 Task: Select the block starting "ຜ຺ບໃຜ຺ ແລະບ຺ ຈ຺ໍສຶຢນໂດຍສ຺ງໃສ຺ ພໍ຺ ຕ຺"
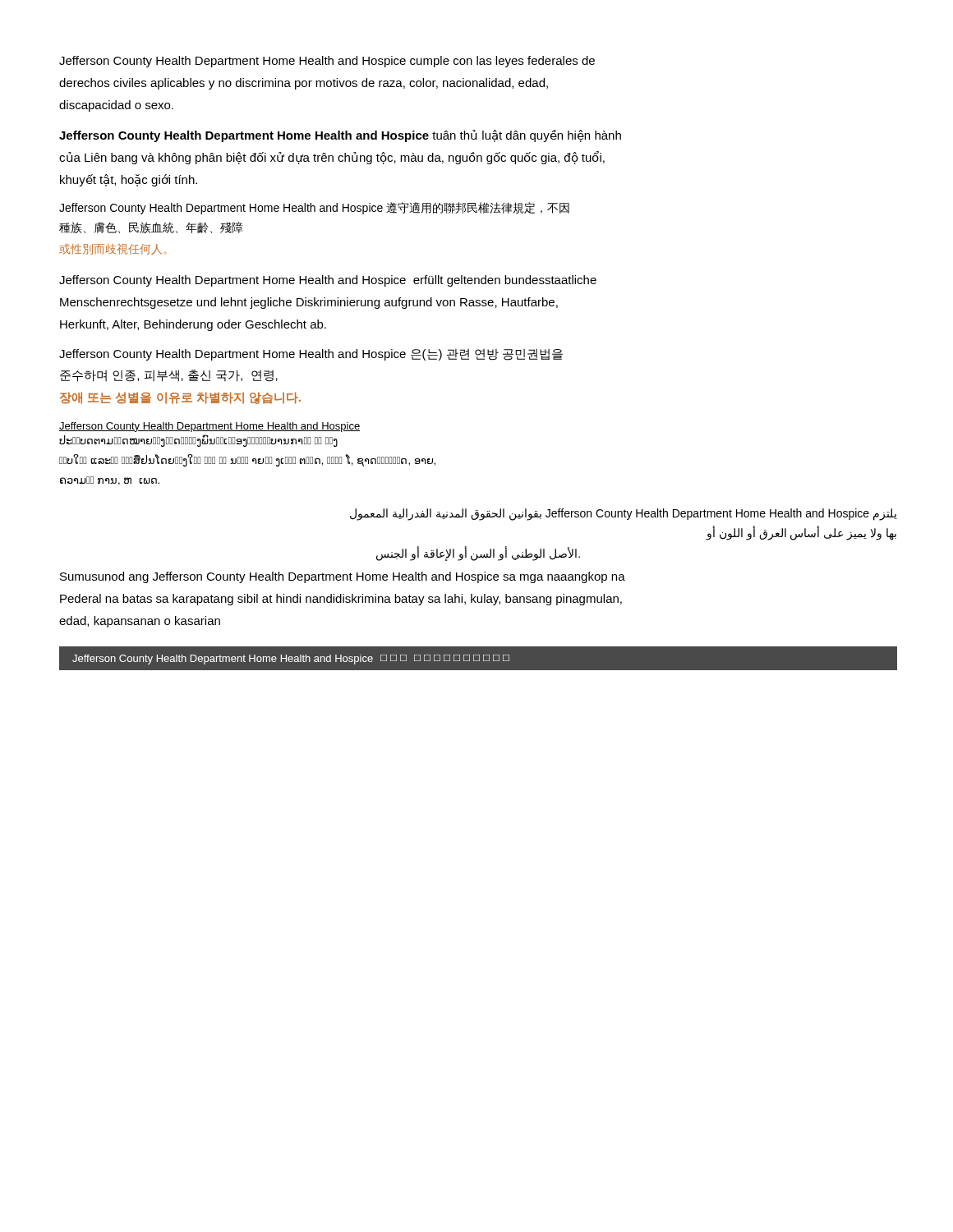248,460
